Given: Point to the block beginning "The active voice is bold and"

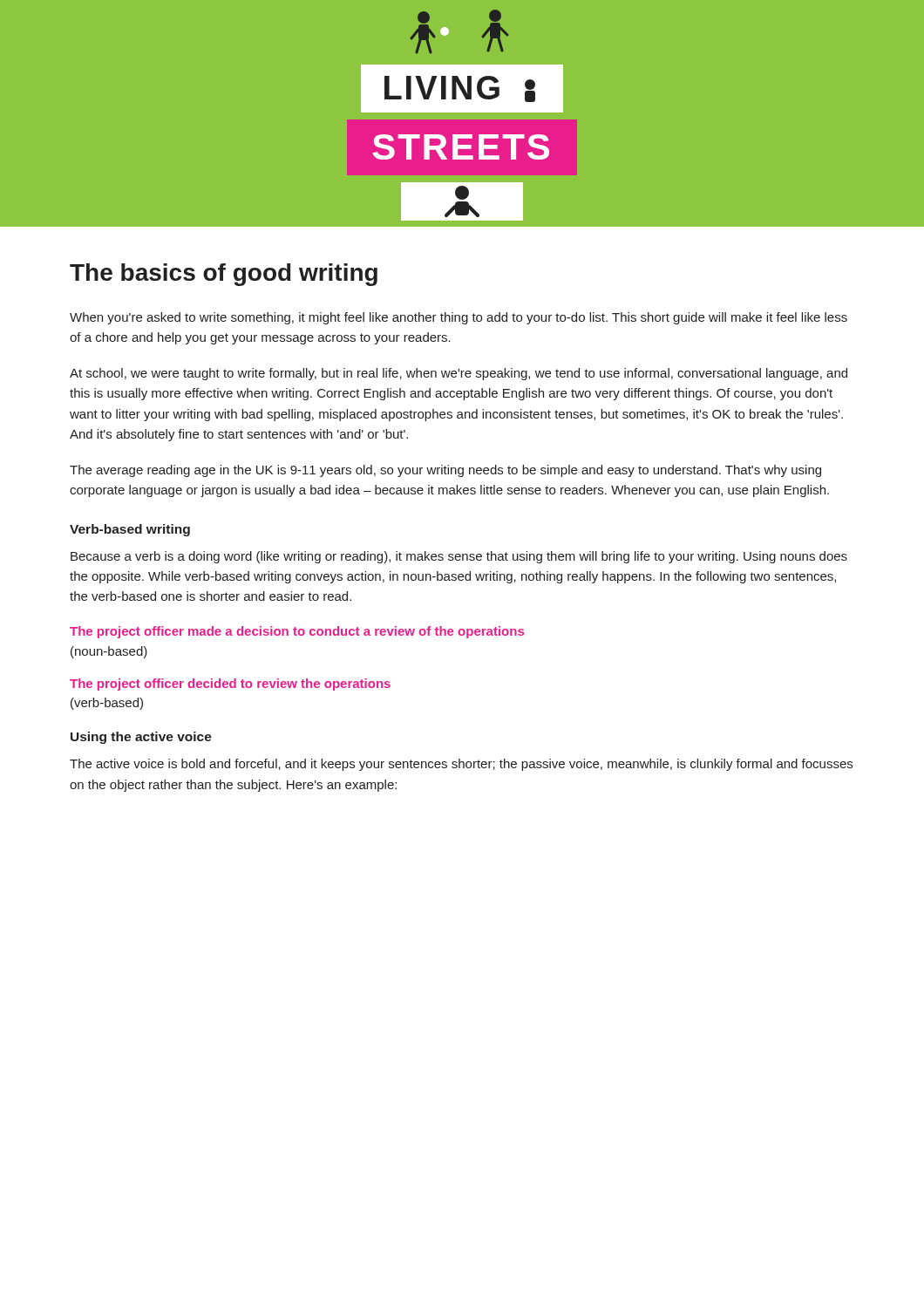Looking at the screenshot, I should point(461,774).
